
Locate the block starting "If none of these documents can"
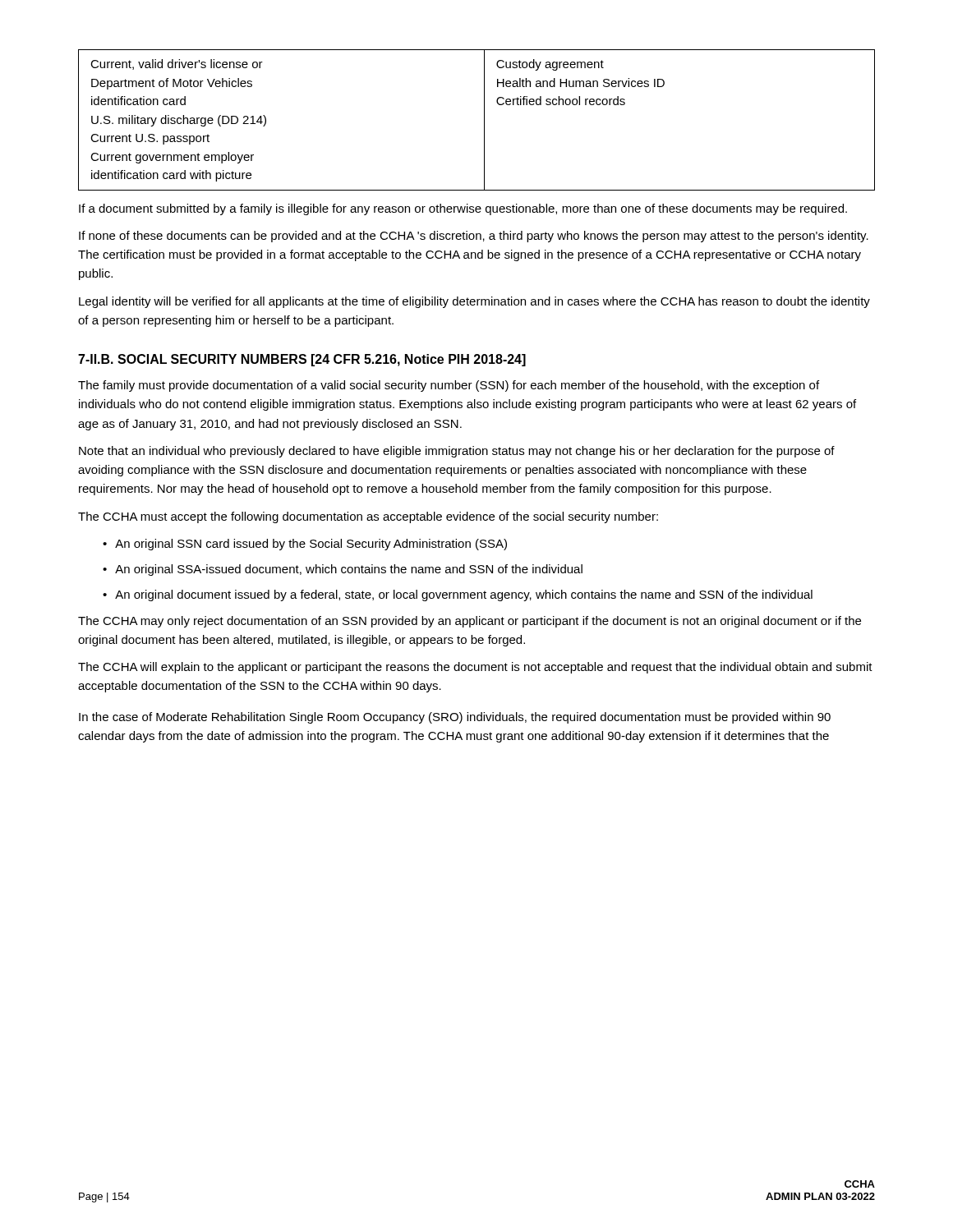473,254
